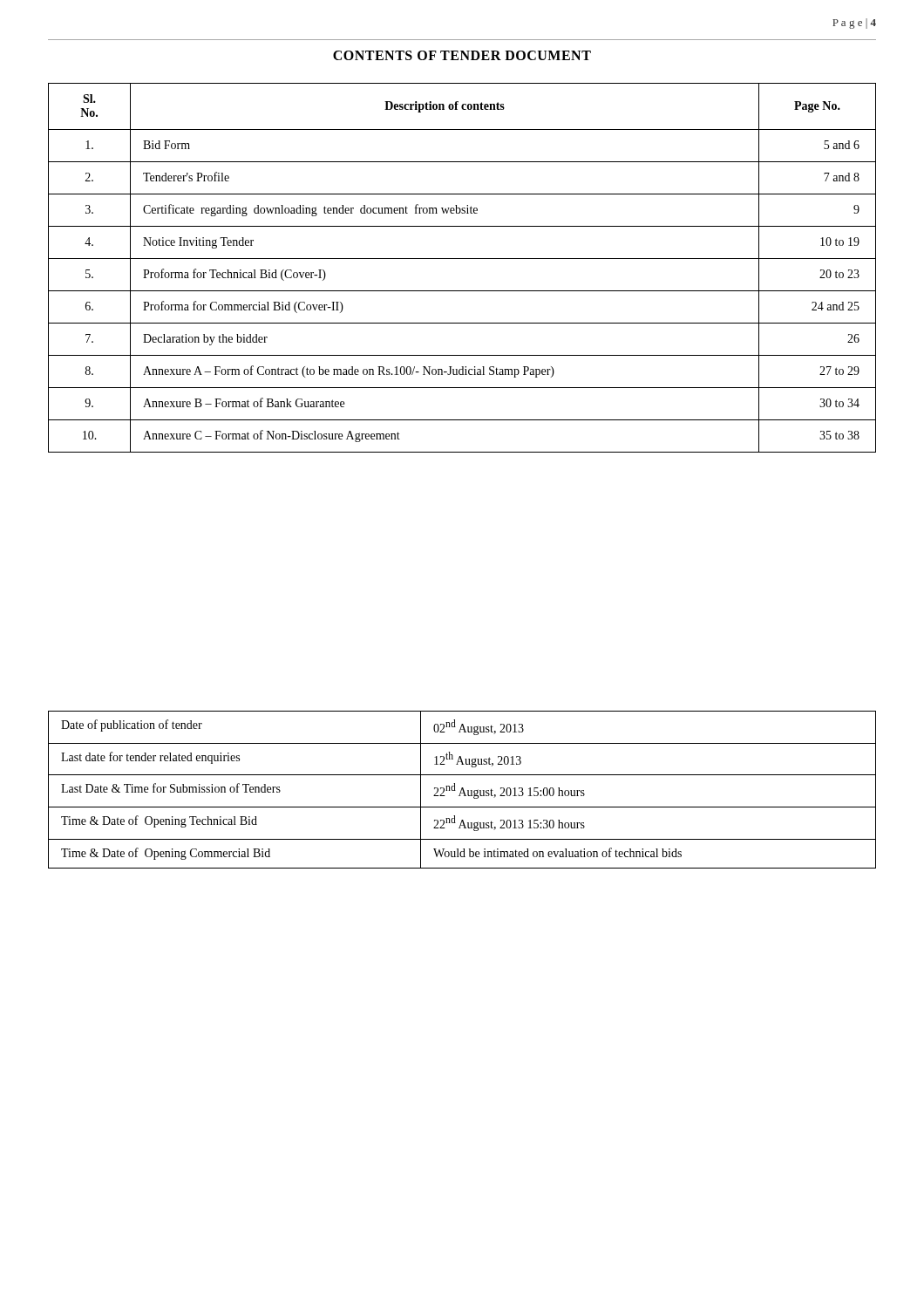Select the table that reads "02 nd August, 2013"

tap(462, 789)
